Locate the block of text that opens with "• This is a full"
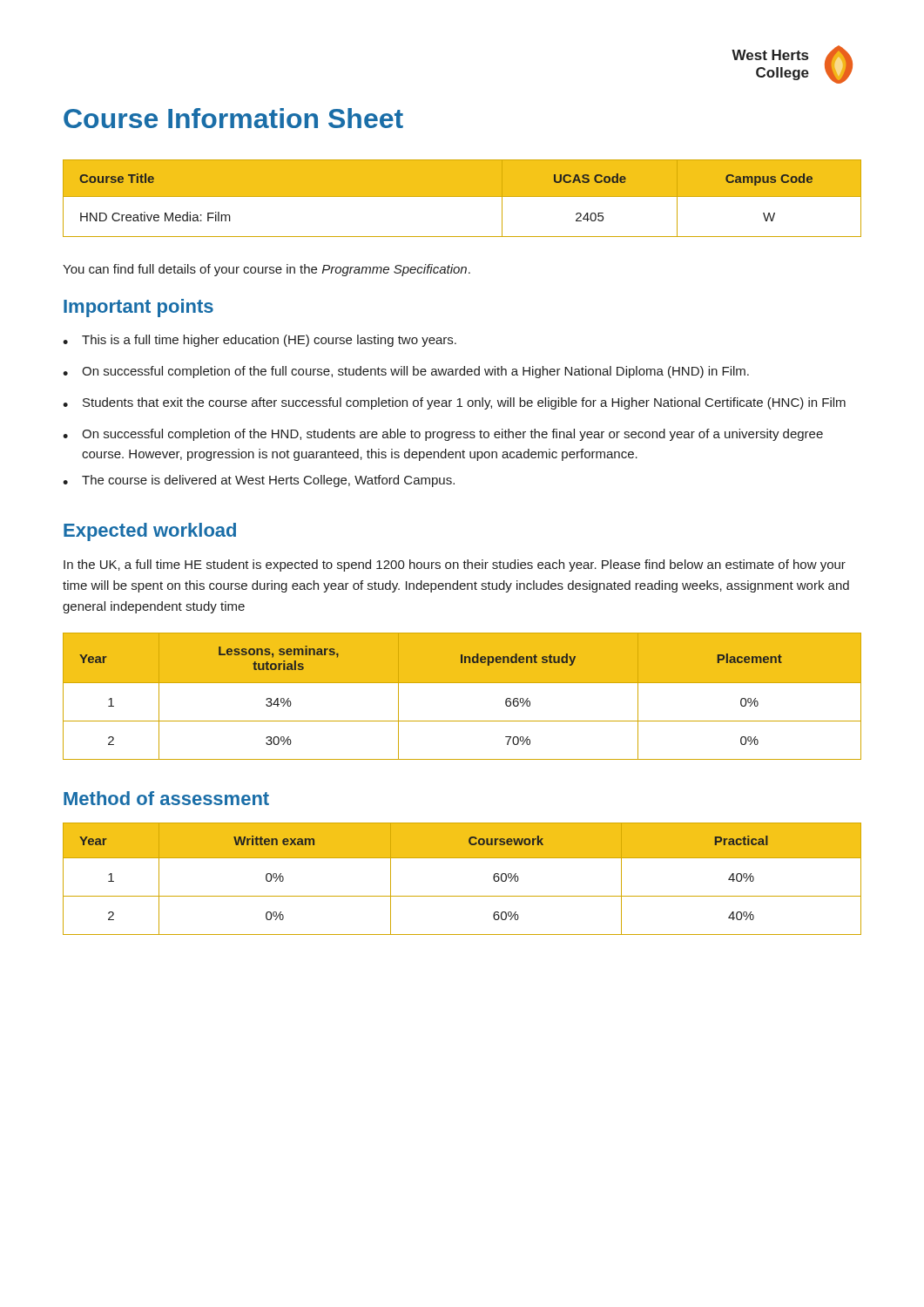Image resolution: width=924 pixels, height=1307 pixels. (462, 342)
